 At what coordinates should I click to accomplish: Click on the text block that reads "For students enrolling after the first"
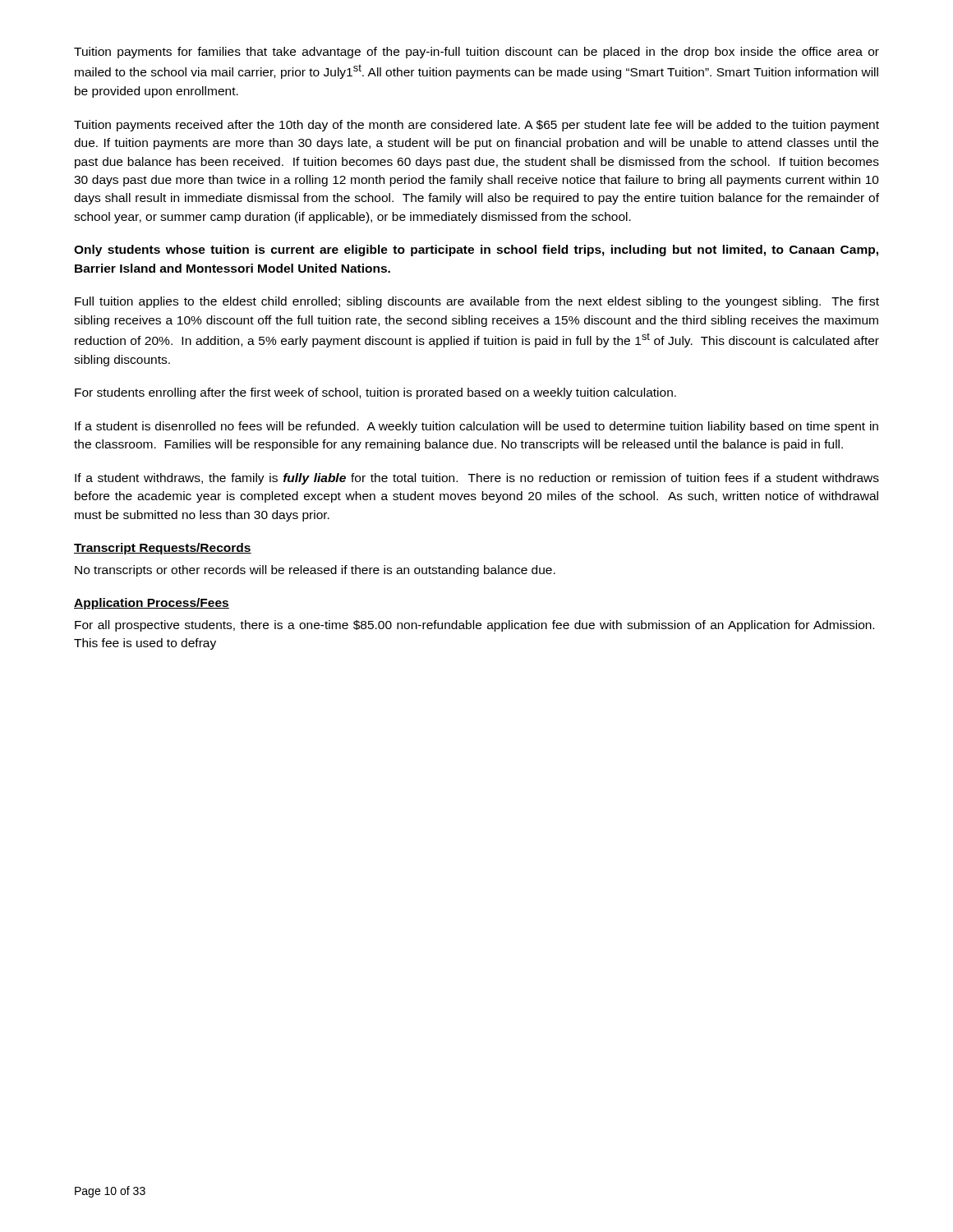375,392
